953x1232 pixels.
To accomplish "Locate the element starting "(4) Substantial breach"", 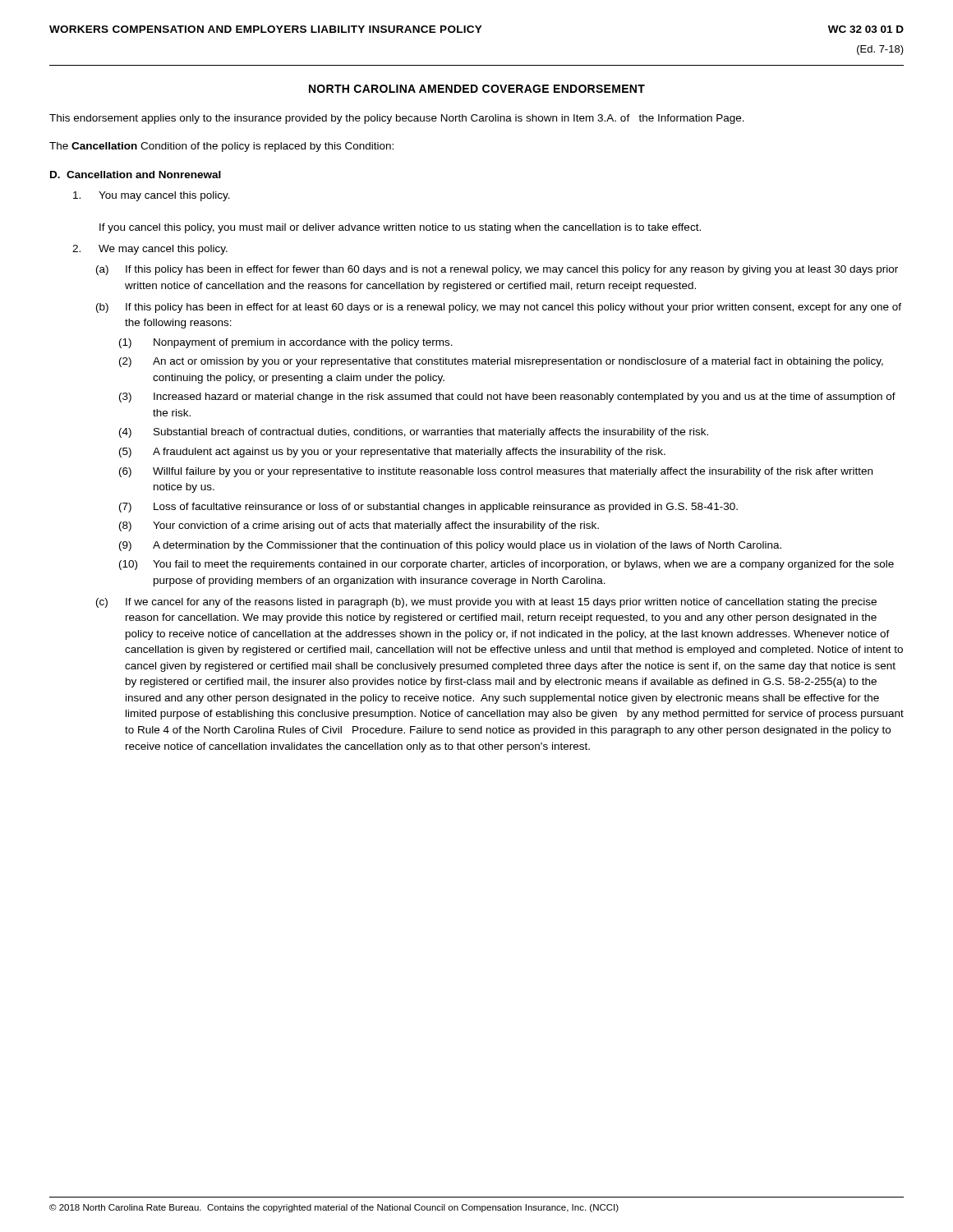I will (511, 432).
